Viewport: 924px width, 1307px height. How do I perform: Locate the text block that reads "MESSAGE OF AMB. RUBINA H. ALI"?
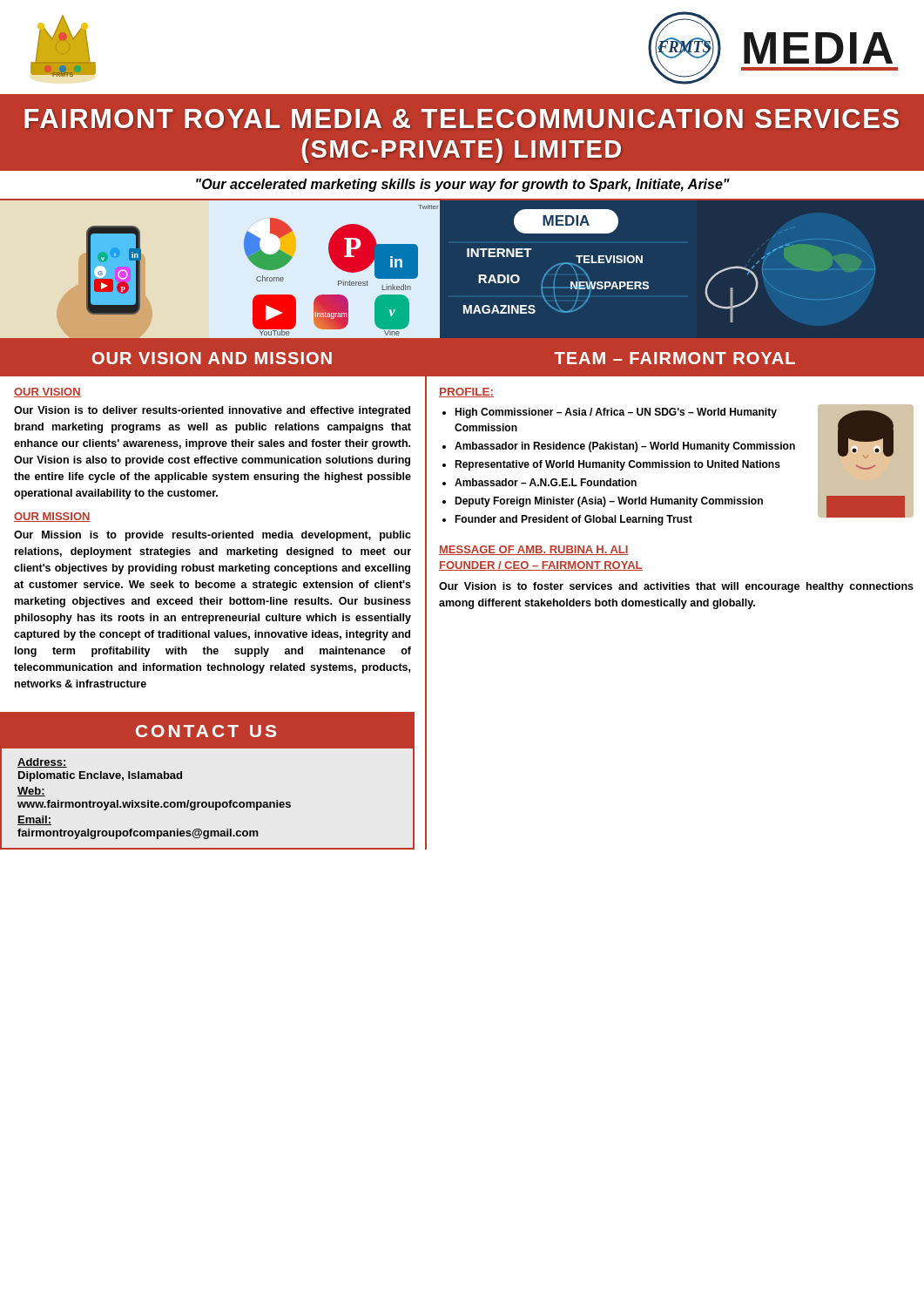(x=676, y=577)
